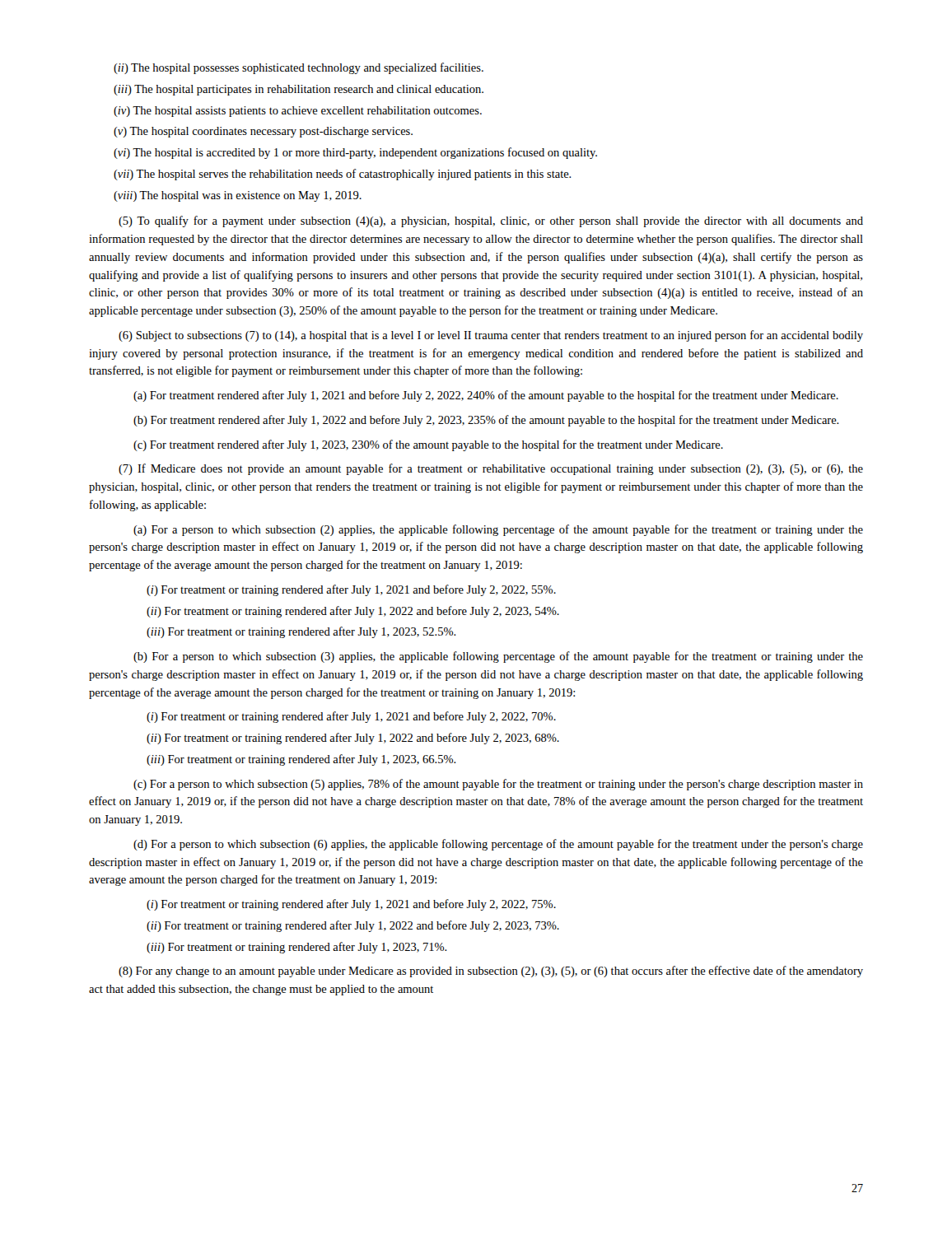The image size is (952, 1235).
Task: Navigate to the element starting "(iii) The hospital participates"
Action: point(299,89)
